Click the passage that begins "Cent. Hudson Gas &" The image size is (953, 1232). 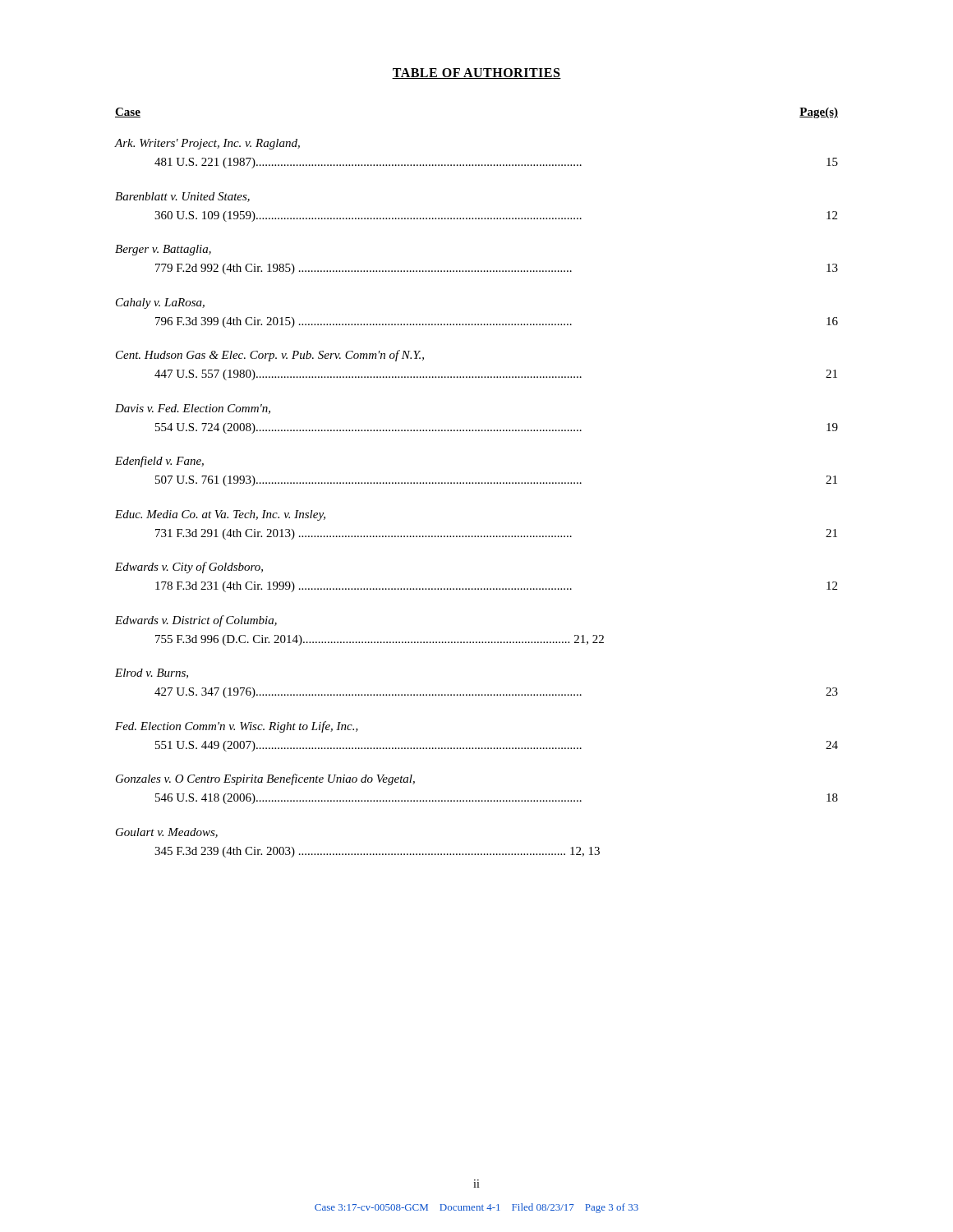(x=476, y=365)
